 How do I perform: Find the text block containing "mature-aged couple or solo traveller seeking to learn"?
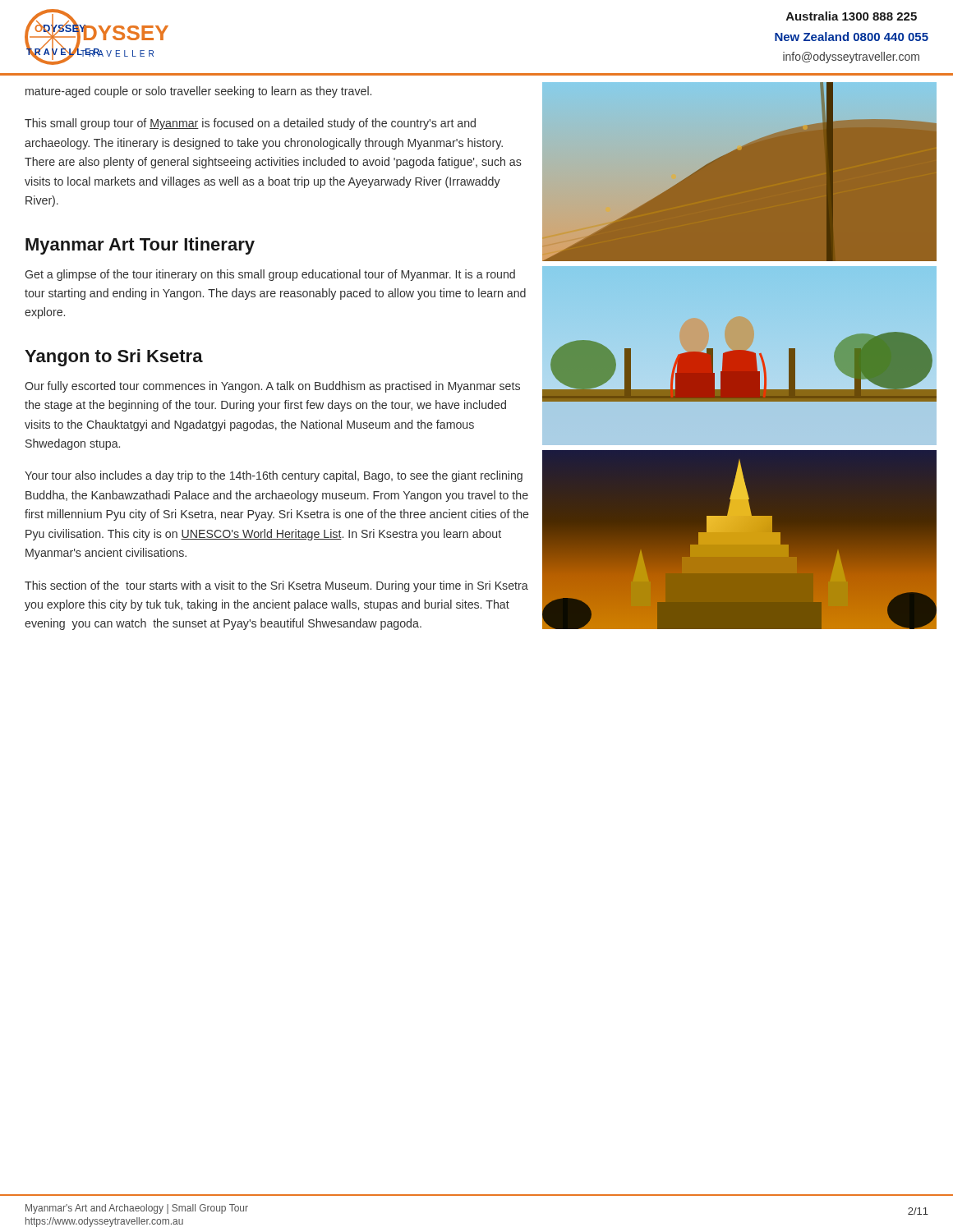199,91
